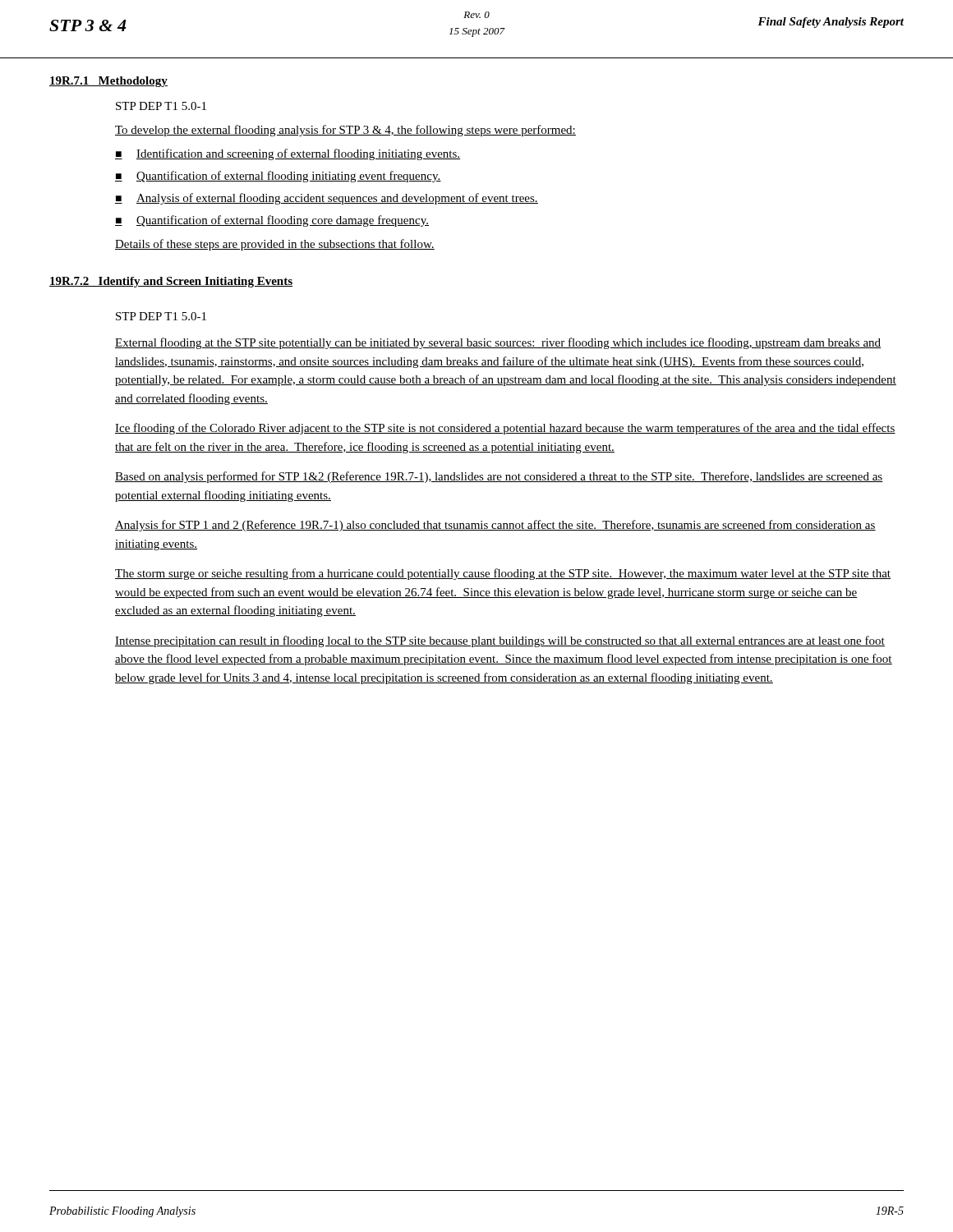Locate the section header containing "19R.7.1 Methodology"
Viewport: 953px width, 1232px height.
[x=108, y=81]
